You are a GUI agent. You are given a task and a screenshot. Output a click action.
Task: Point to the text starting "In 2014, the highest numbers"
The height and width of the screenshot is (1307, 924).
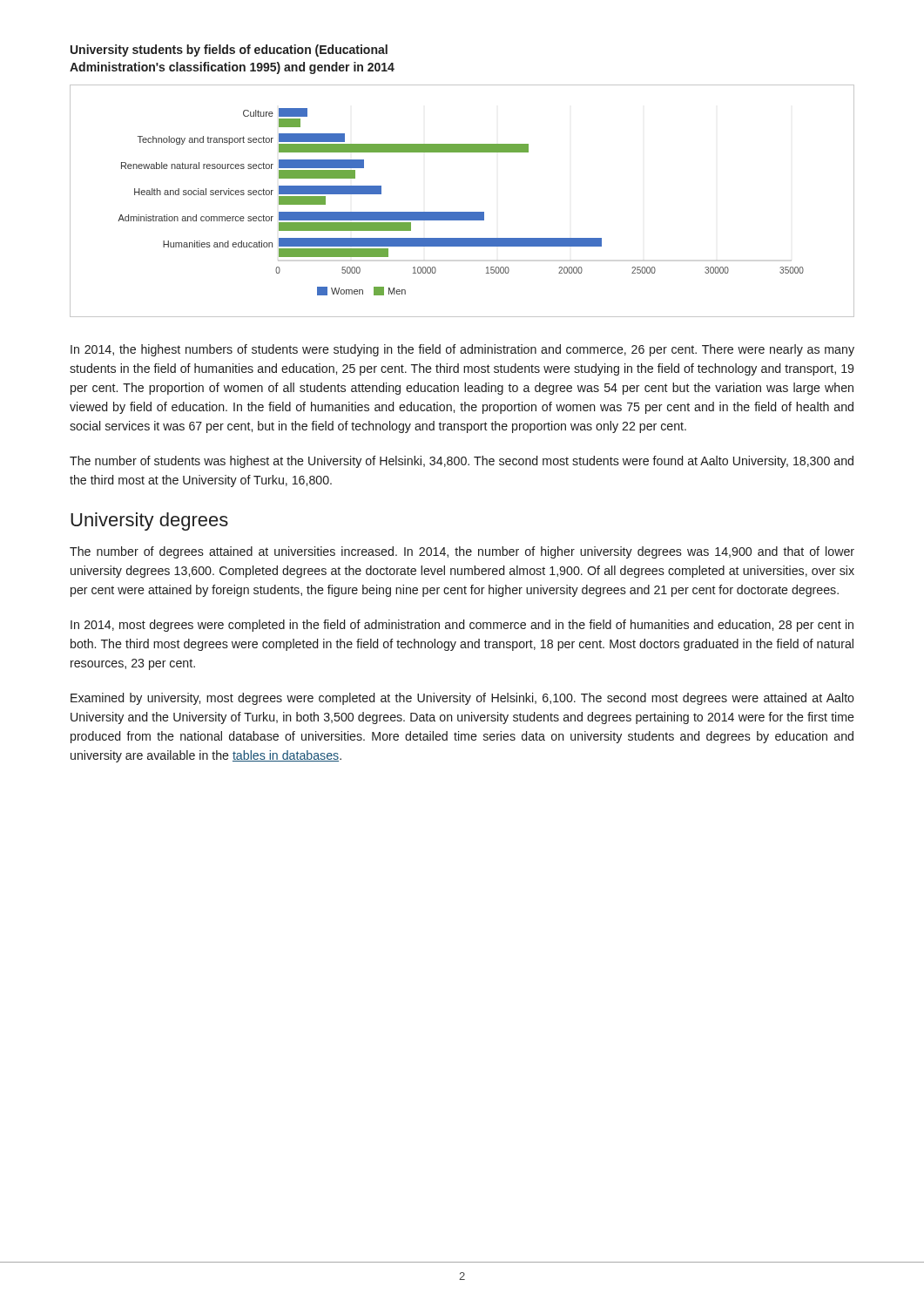pos(462,388)
